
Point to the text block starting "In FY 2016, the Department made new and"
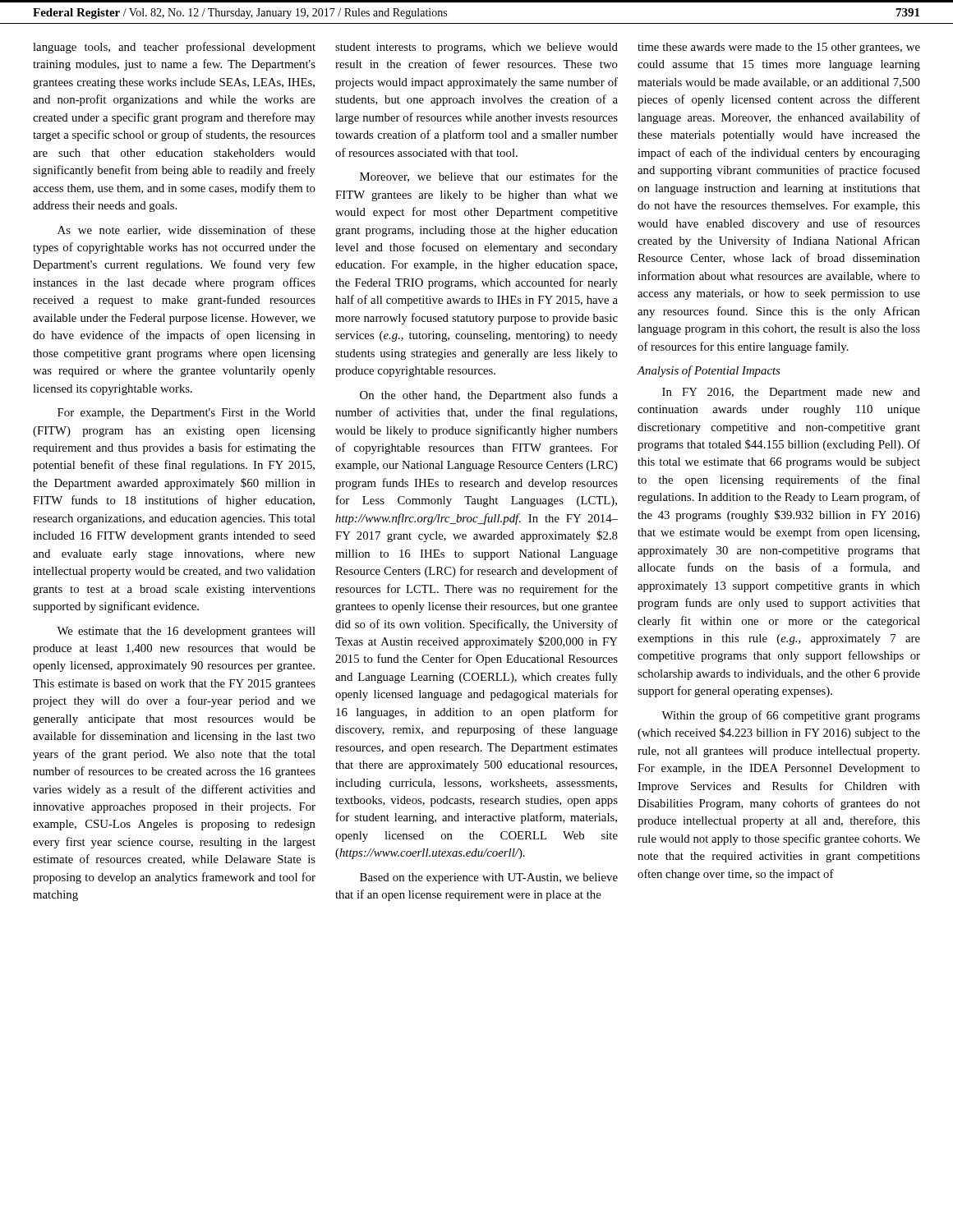(x=779, y=542)
